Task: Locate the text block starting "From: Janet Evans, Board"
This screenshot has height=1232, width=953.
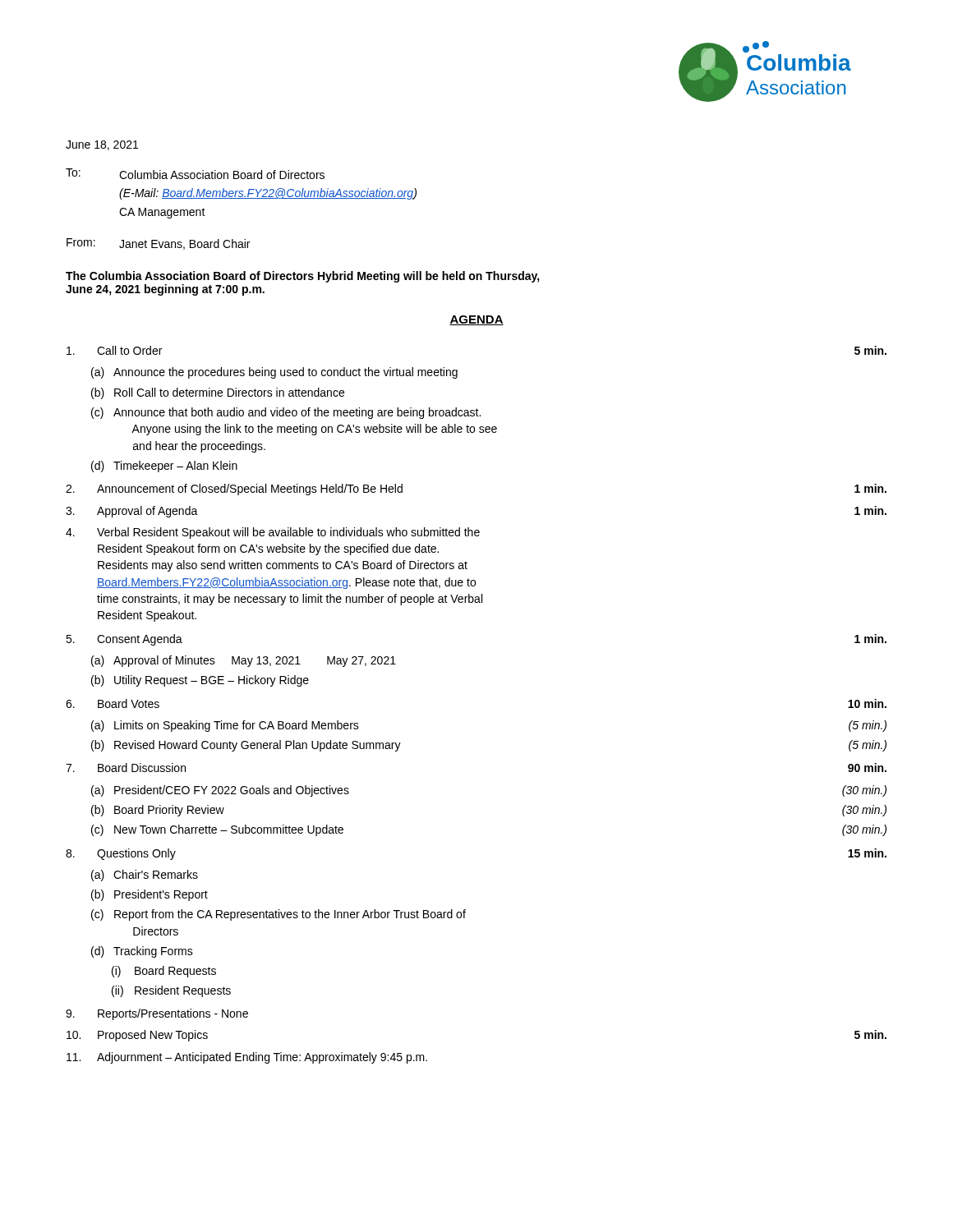Action: coord(158,244)
